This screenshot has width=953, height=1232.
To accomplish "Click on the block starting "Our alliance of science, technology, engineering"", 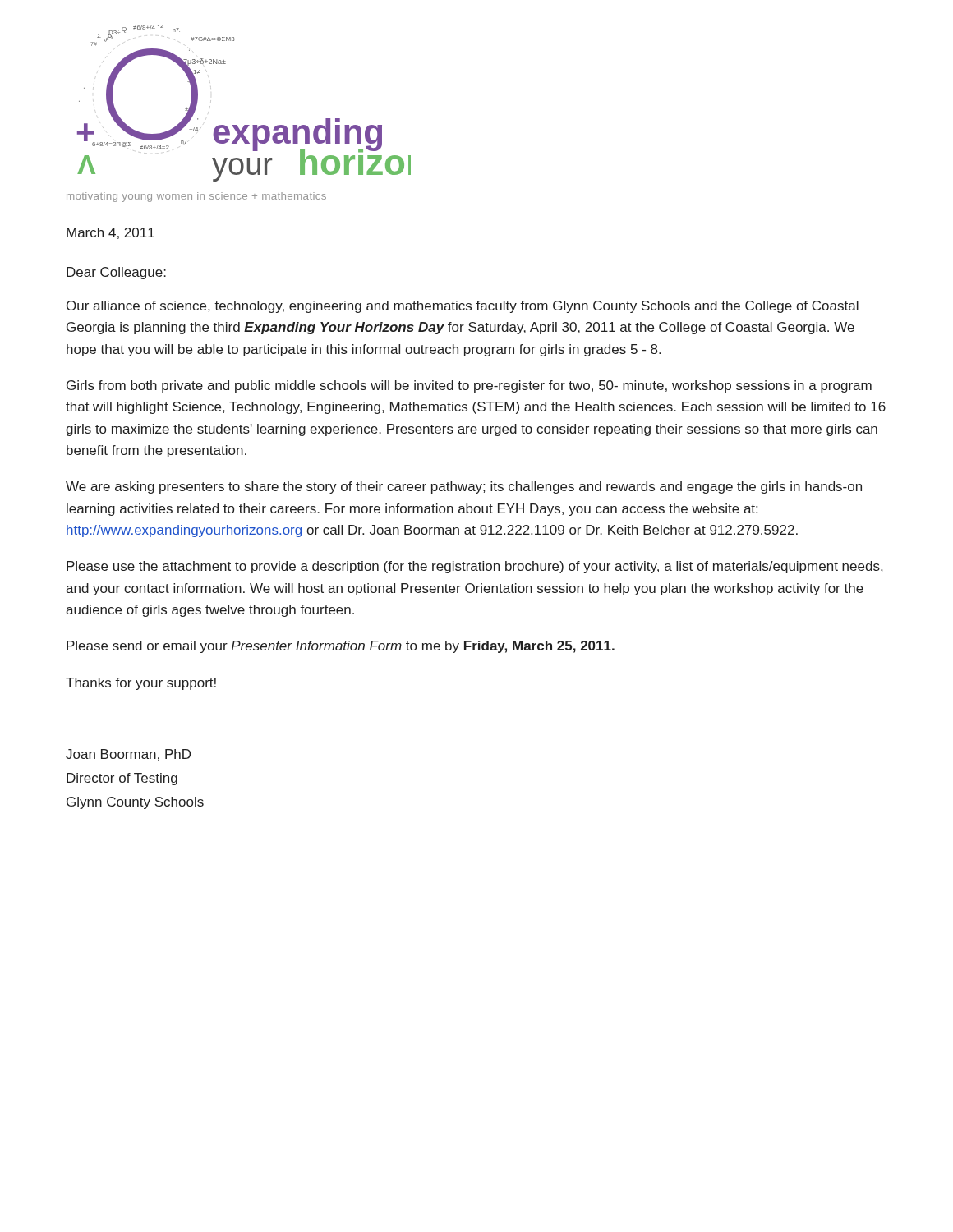I will point(462,328).
